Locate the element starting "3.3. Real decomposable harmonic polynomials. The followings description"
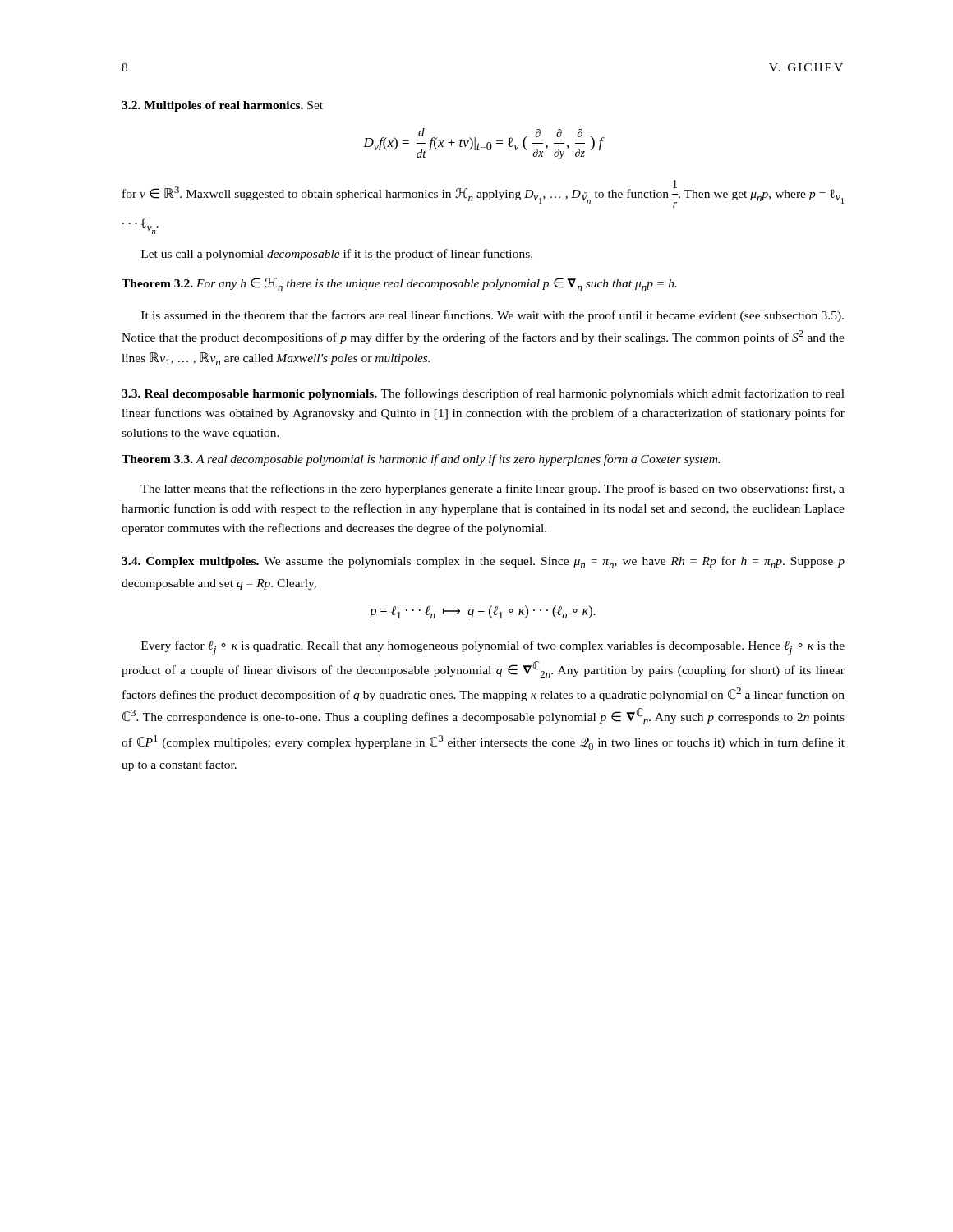This screenshot has width=953, height=1232. pos(483,412)
